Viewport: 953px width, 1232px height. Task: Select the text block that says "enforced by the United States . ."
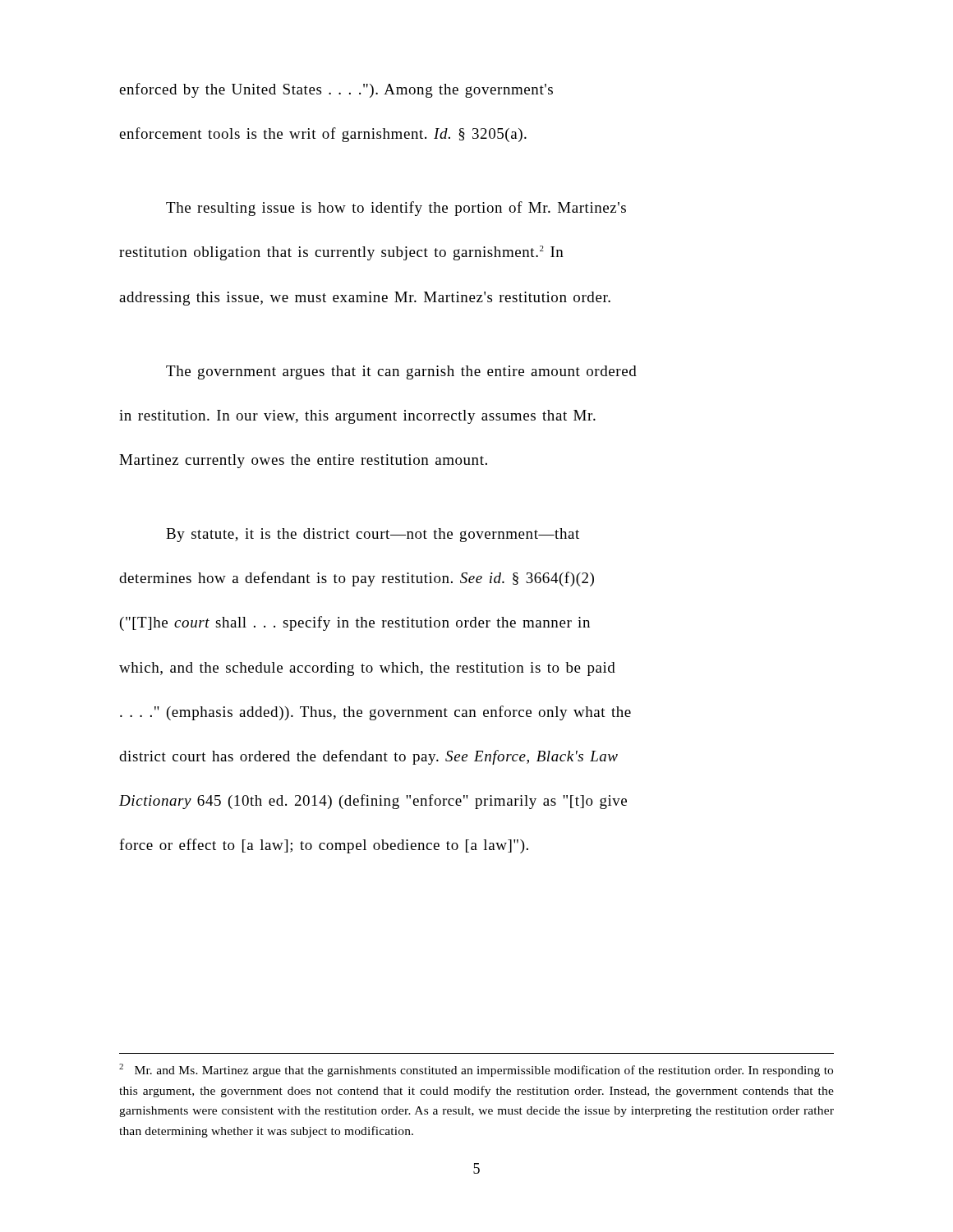[336, 90]
